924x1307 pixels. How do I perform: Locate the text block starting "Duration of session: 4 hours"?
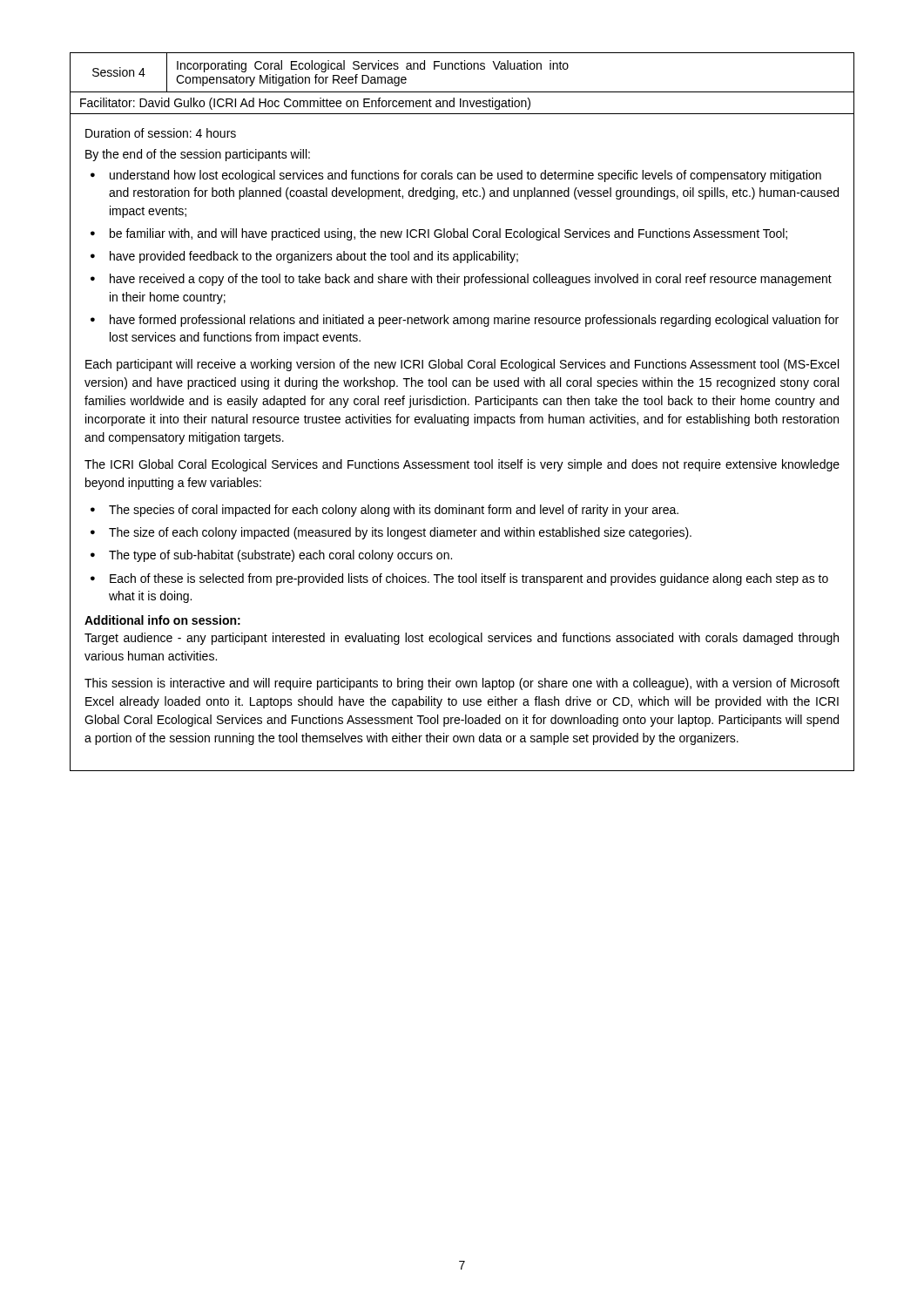click(x=160, y=133)
